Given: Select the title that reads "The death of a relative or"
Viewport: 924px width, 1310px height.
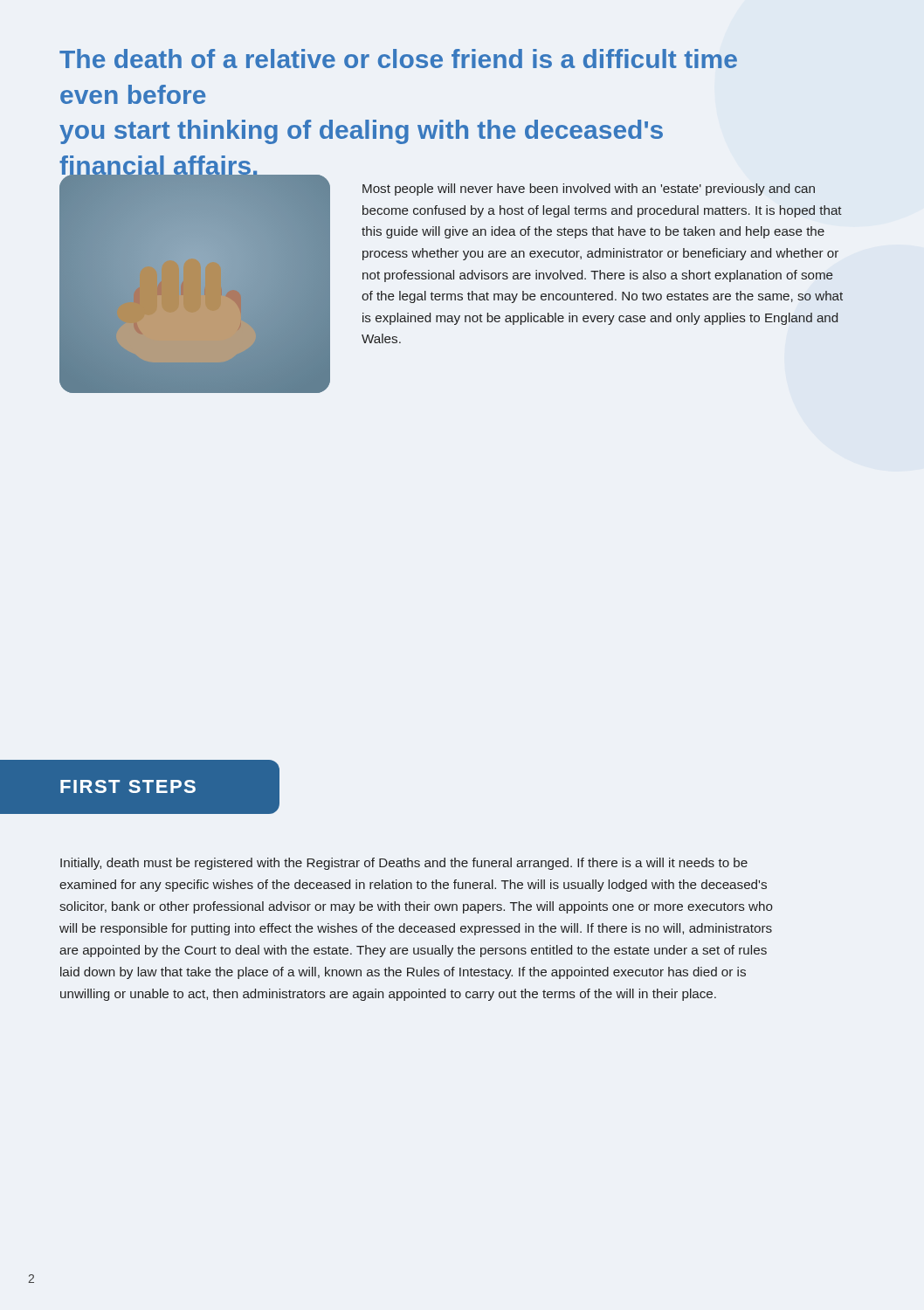Looking at the screenshot, I should [x=417, y=113].
